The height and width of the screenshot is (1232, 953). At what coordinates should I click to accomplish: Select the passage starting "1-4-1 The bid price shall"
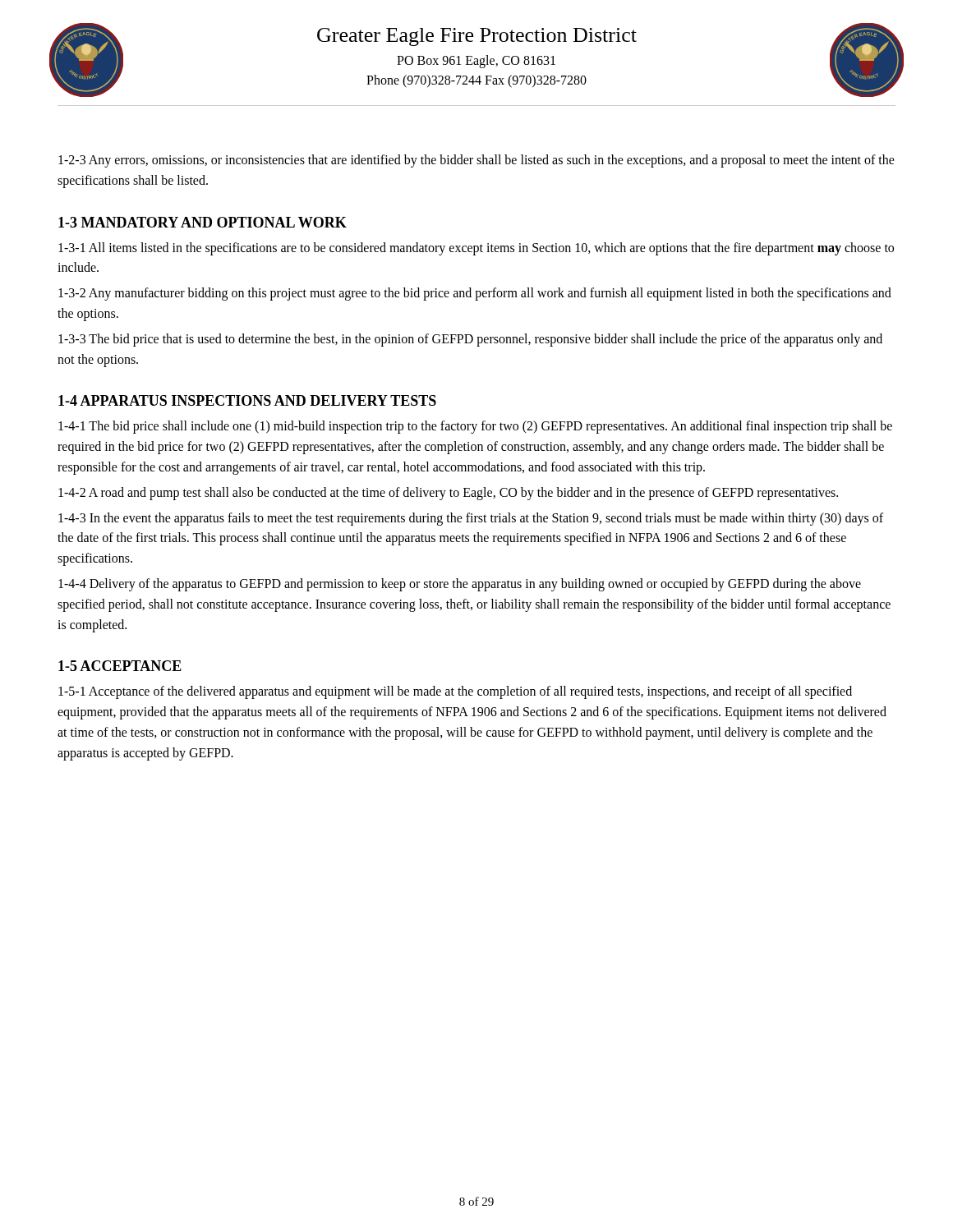point(476,526)
